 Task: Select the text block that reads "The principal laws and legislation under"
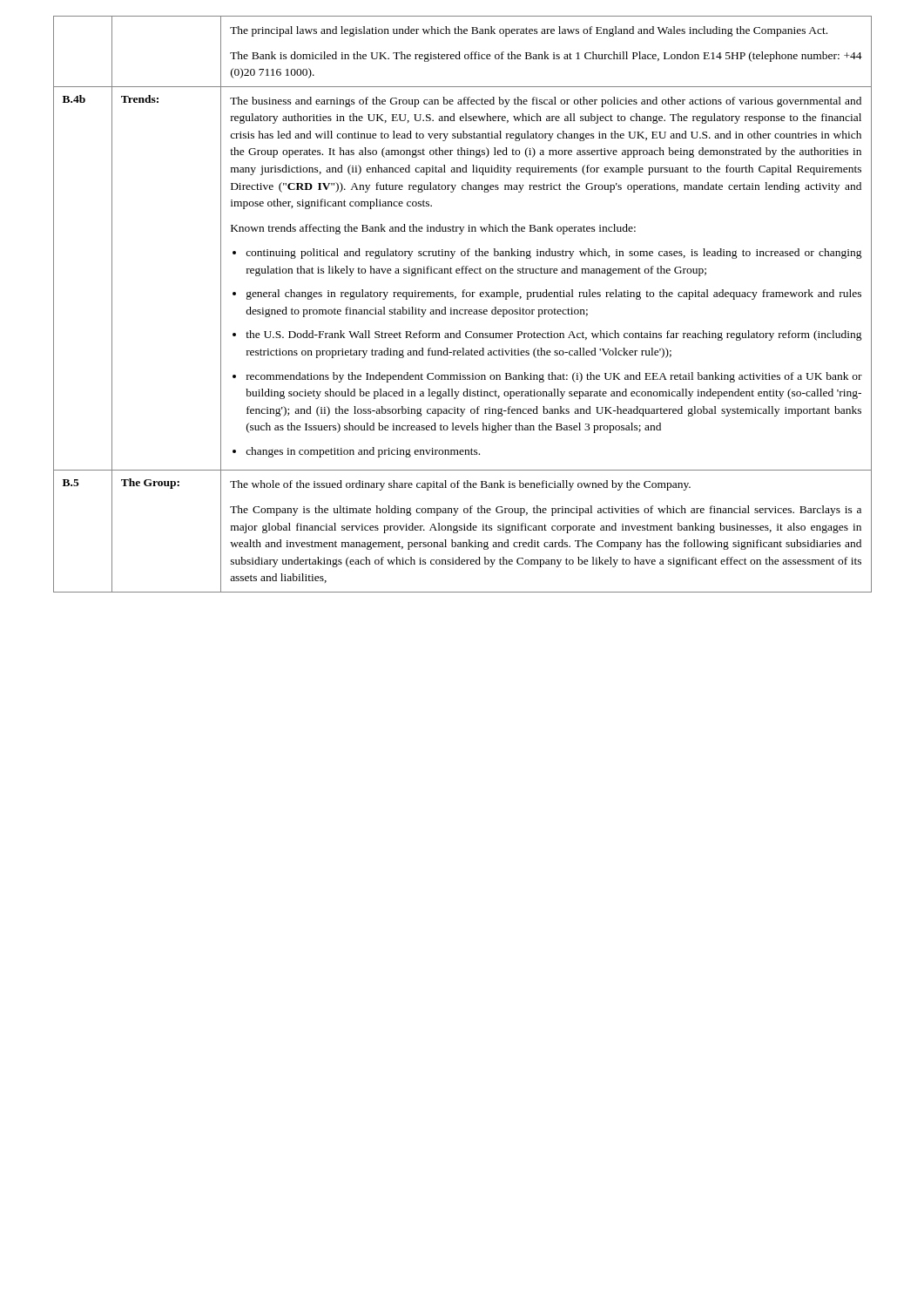[546, 51]
